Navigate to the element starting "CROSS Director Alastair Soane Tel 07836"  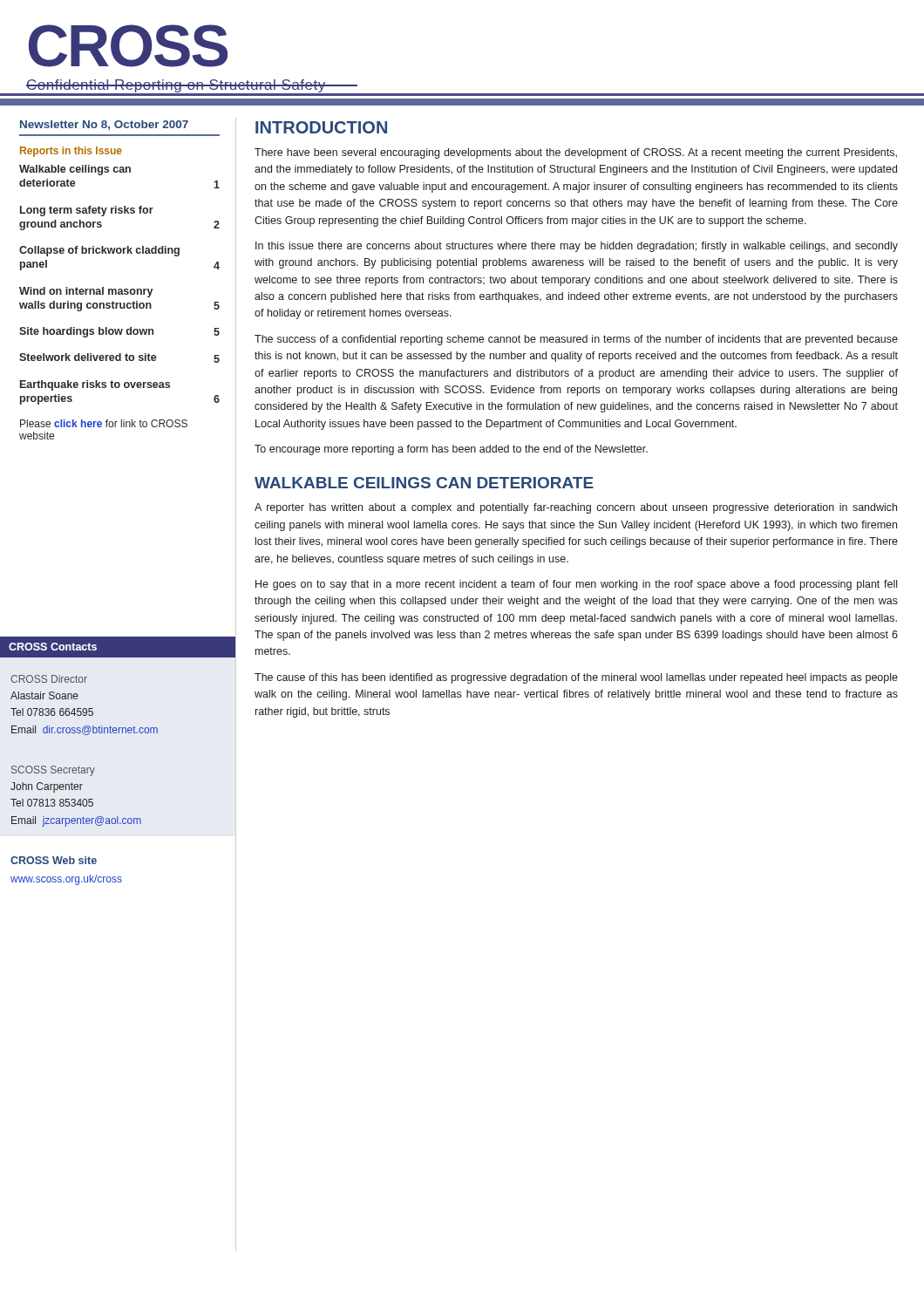pyautogui.click(x=49, y=679)
